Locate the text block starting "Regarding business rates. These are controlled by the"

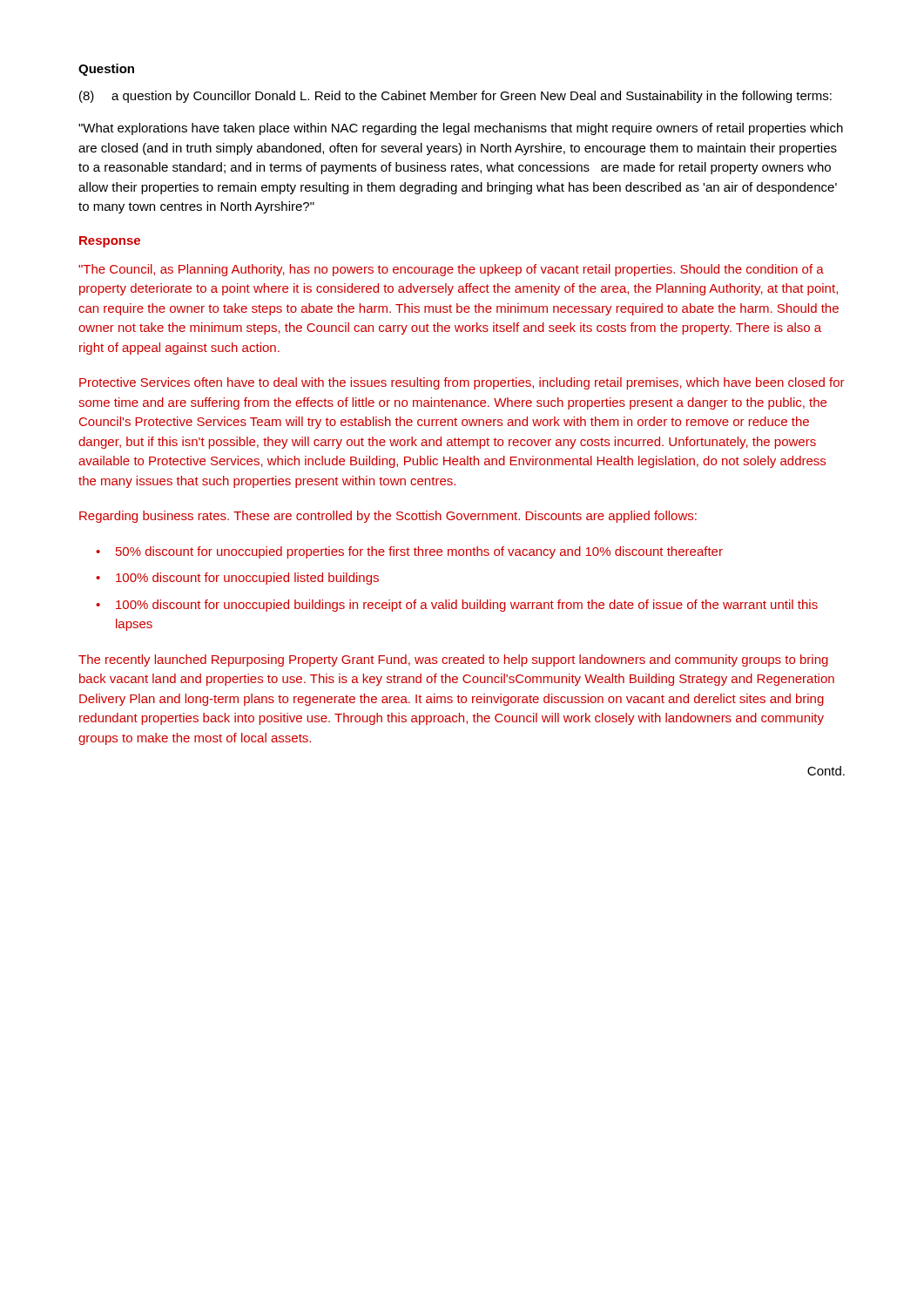tap(388, 515)
